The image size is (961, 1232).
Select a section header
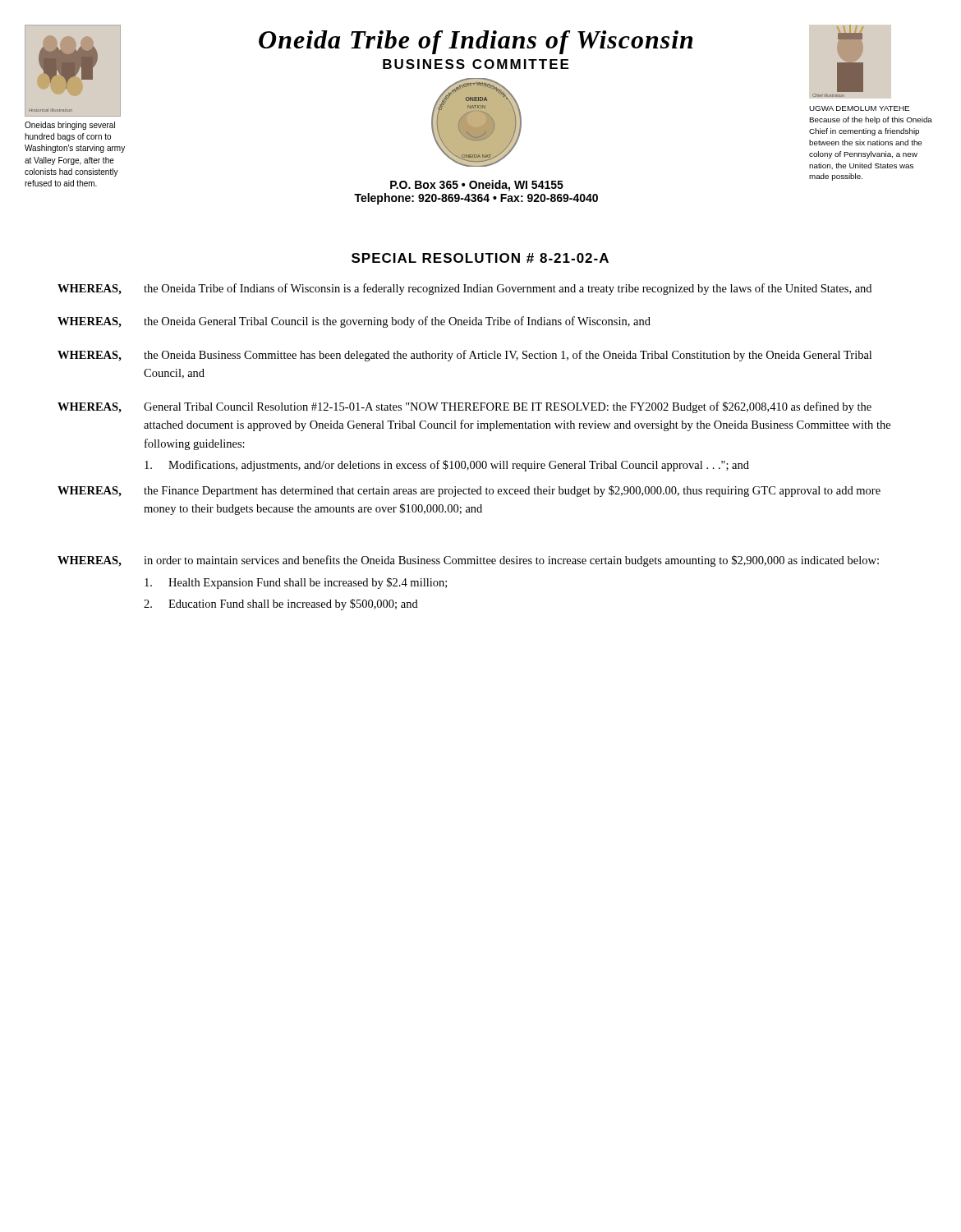480,258
